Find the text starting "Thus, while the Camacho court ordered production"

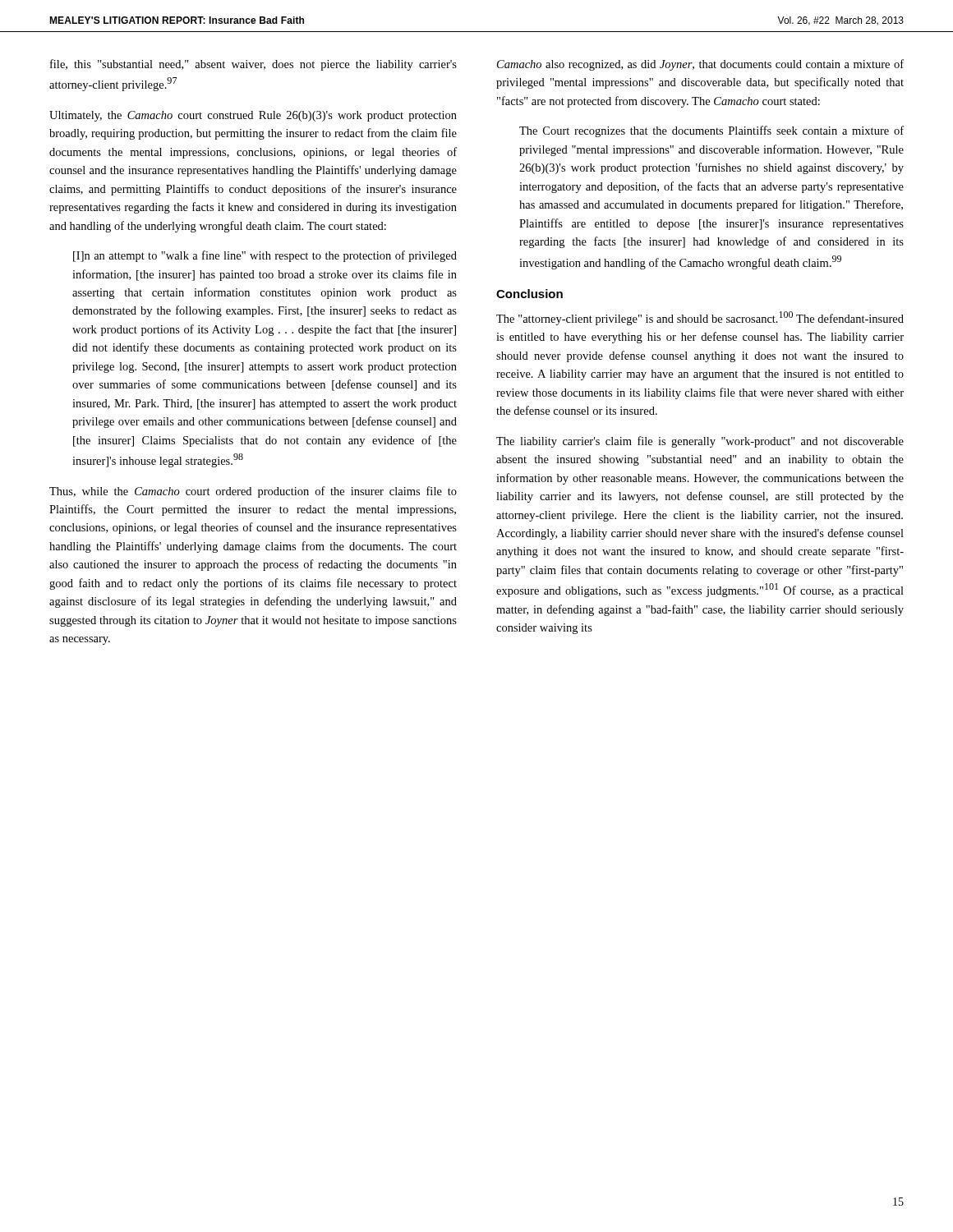253,565
